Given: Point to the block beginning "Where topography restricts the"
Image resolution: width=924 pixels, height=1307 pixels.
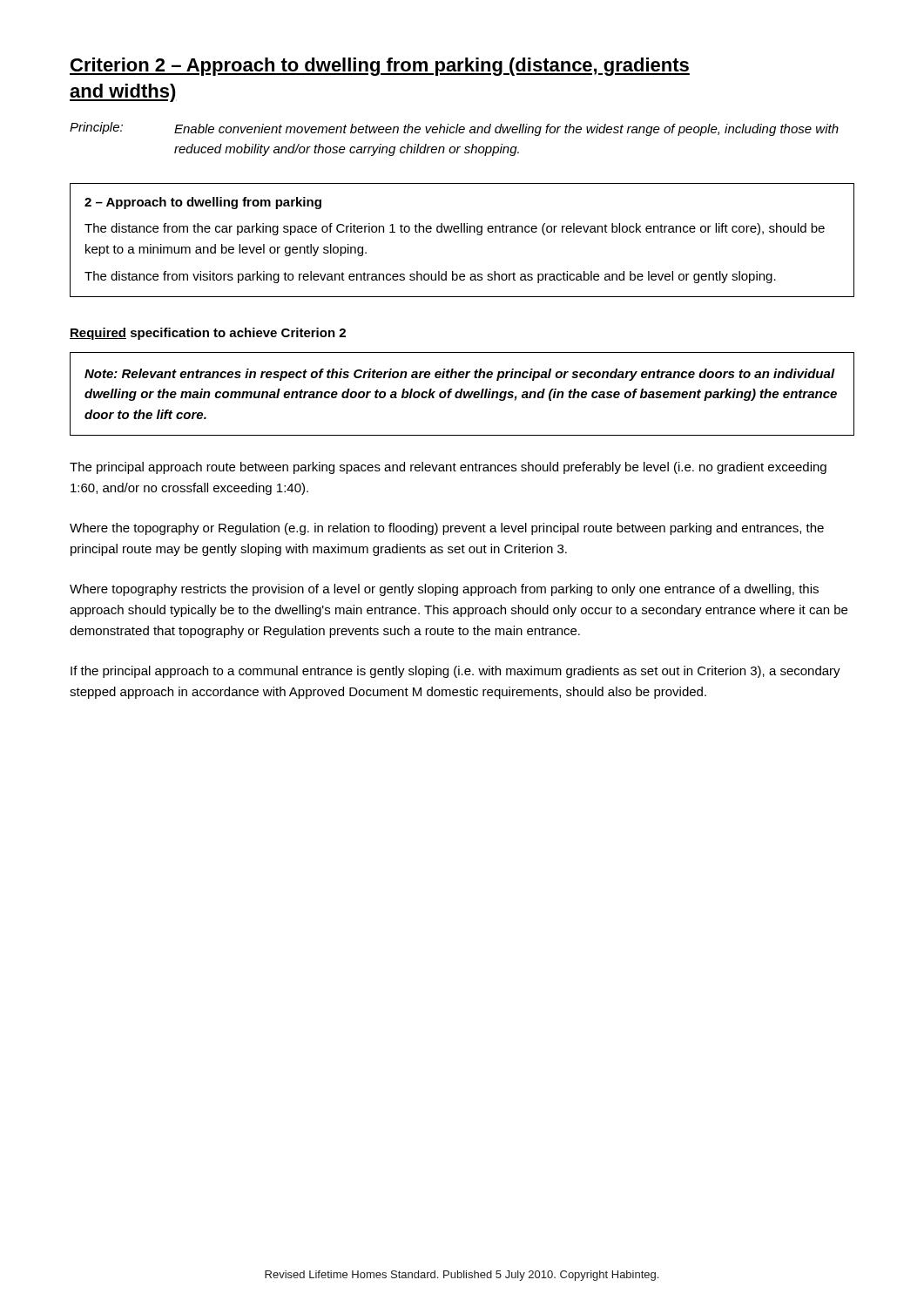Looking at the screenshot, I should tap(459, 609).
